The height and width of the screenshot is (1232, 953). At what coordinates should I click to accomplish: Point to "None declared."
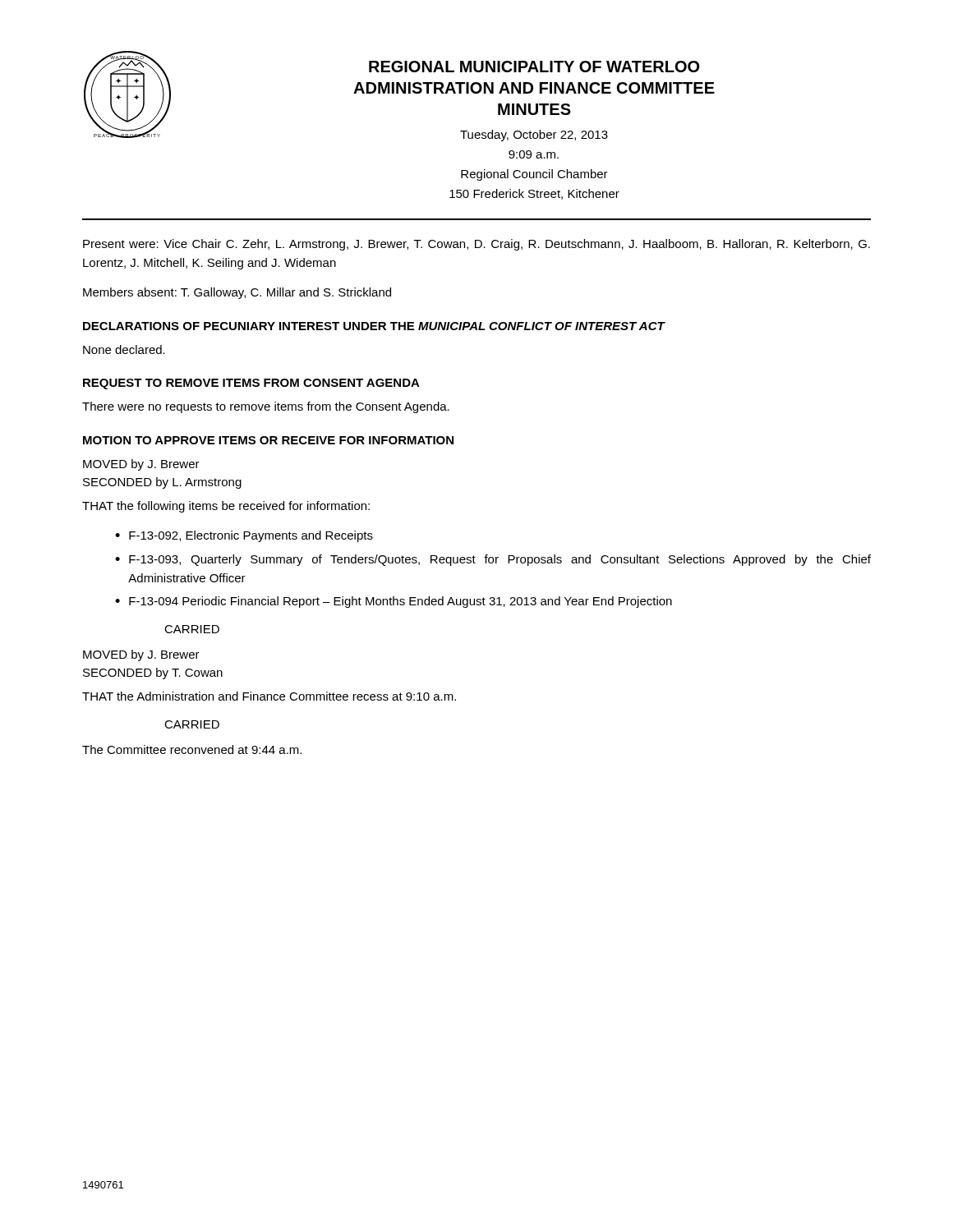pyautogui.click(x=124, y=349)
